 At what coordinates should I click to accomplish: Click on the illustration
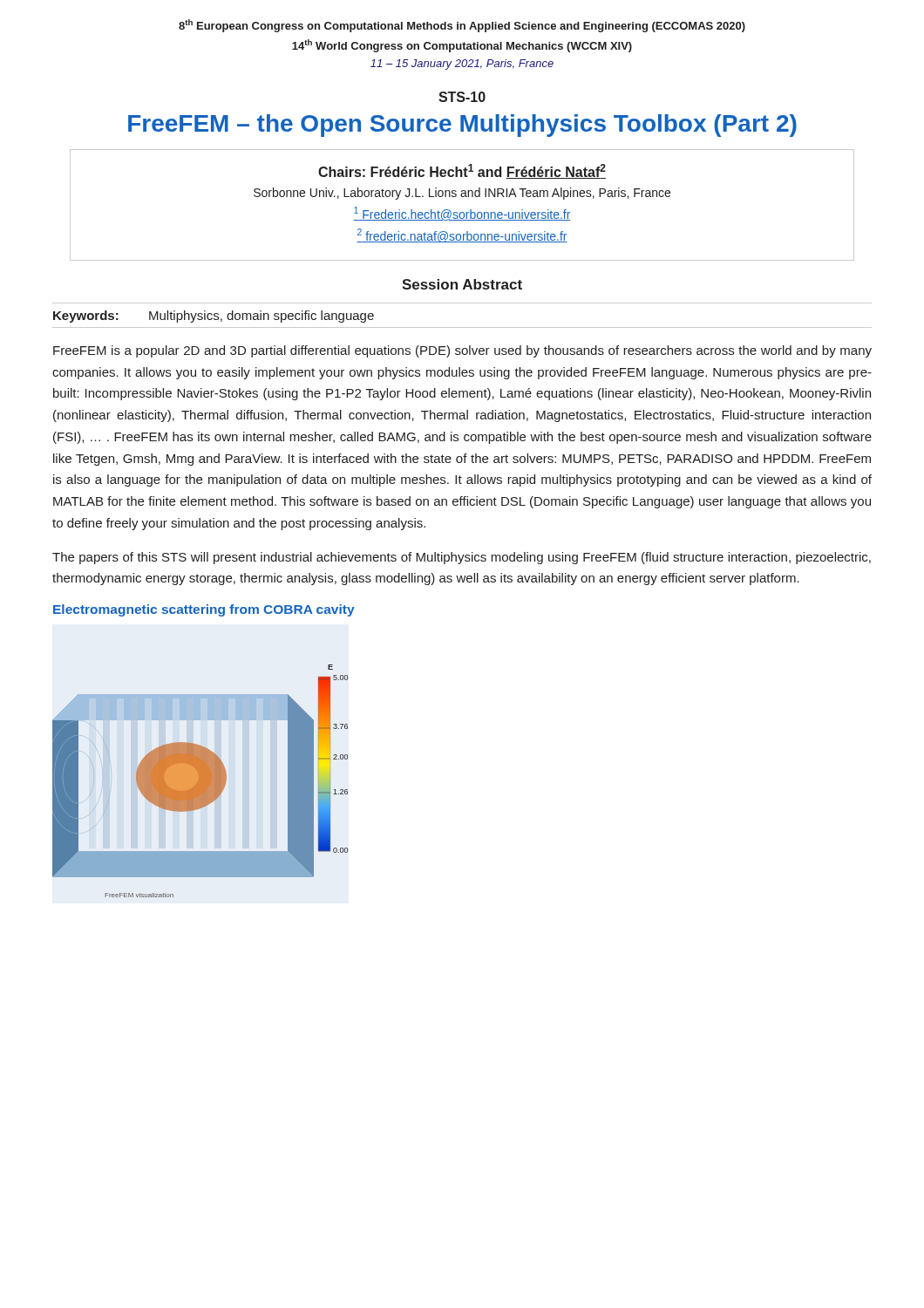tap(462, 765)
